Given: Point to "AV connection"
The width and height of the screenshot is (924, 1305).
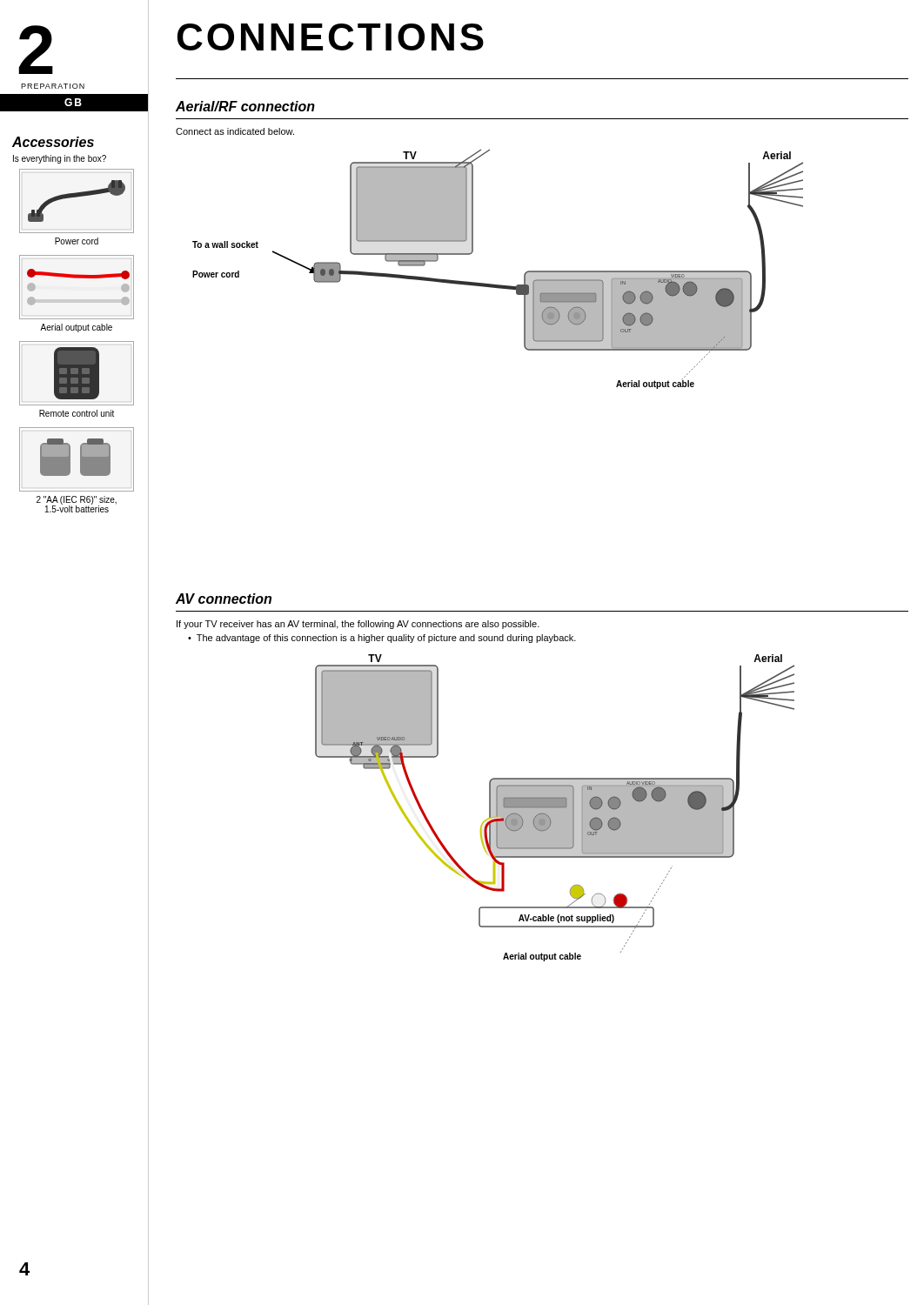Looking at the screenshot, I should click(224, 599).
